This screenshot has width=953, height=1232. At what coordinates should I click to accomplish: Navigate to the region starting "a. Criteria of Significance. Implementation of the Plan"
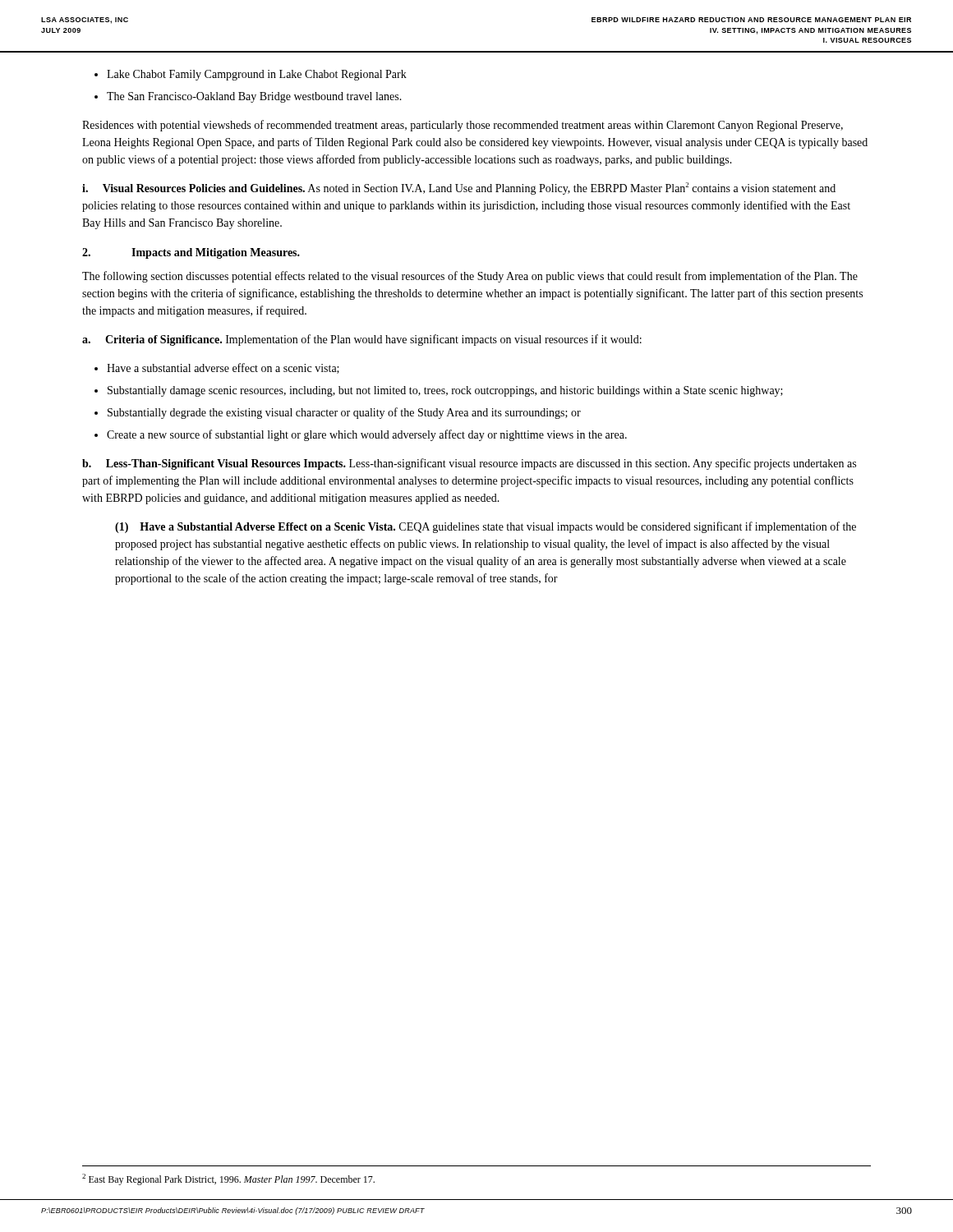(x=476, y=340)
